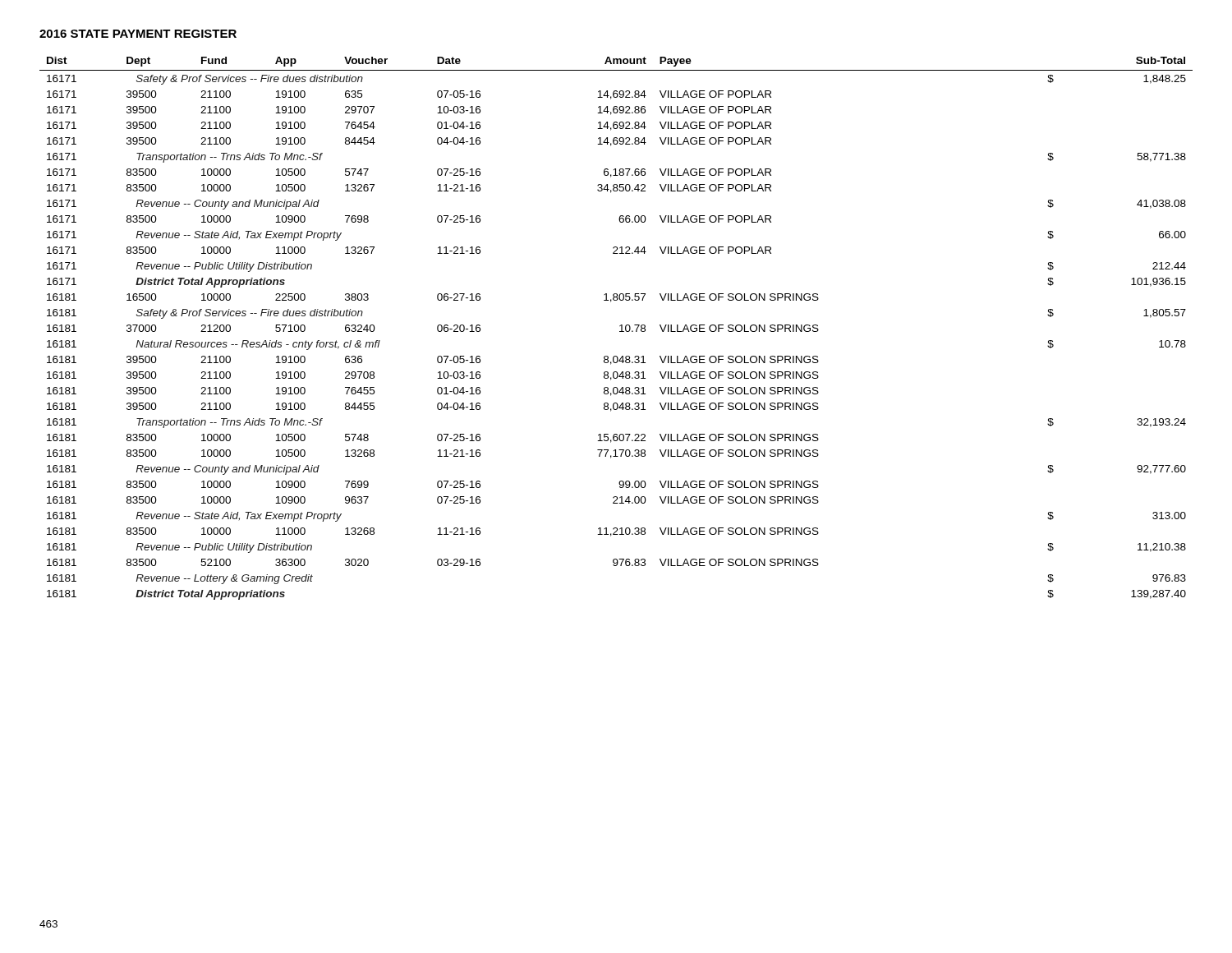
Task: Click on the table containing "VILLAGE OF POPLAR"
Action: (616, 327)
